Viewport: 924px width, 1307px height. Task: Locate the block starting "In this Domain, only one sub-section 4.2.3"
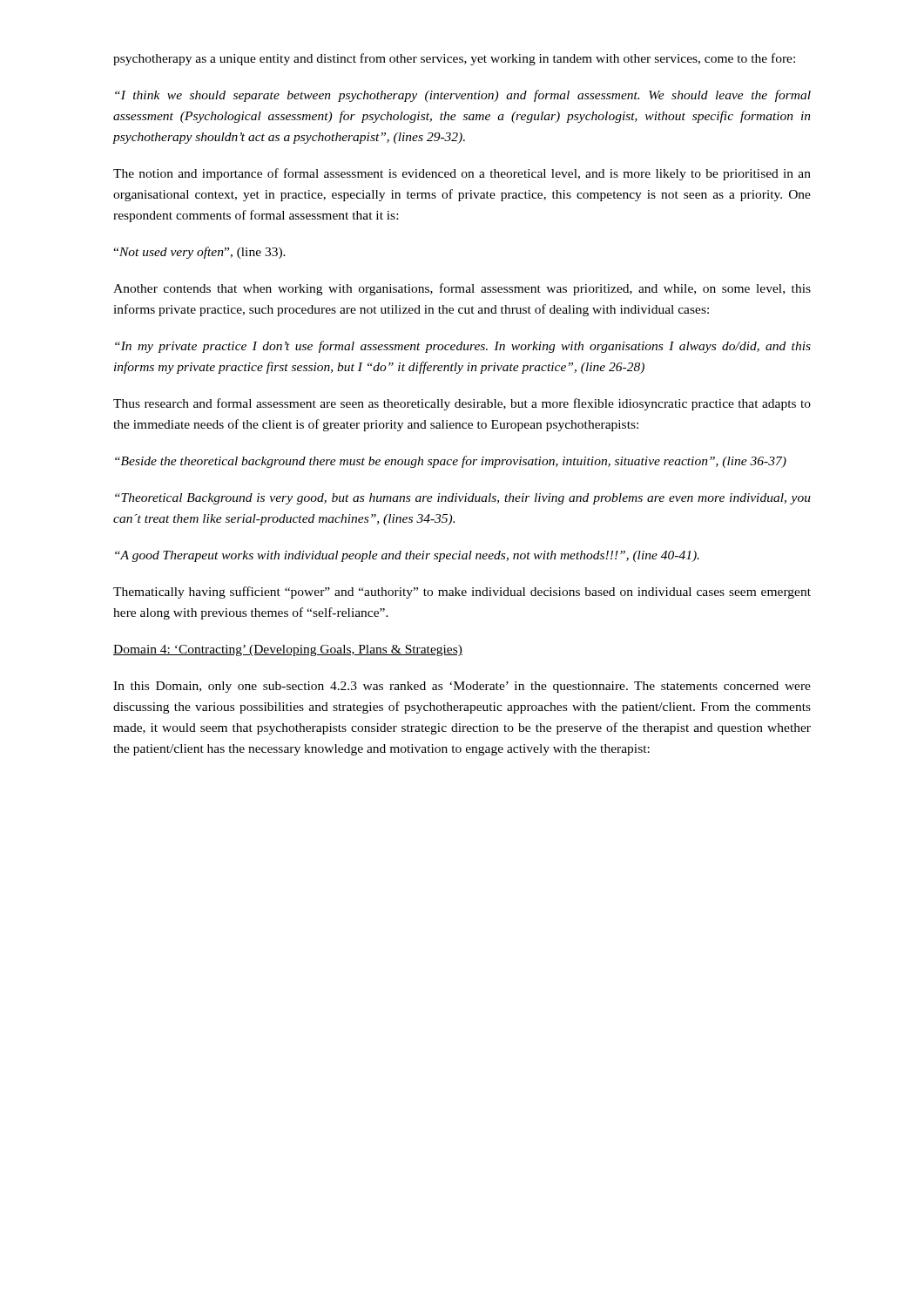pyautogui.click(x=462, y=717)
